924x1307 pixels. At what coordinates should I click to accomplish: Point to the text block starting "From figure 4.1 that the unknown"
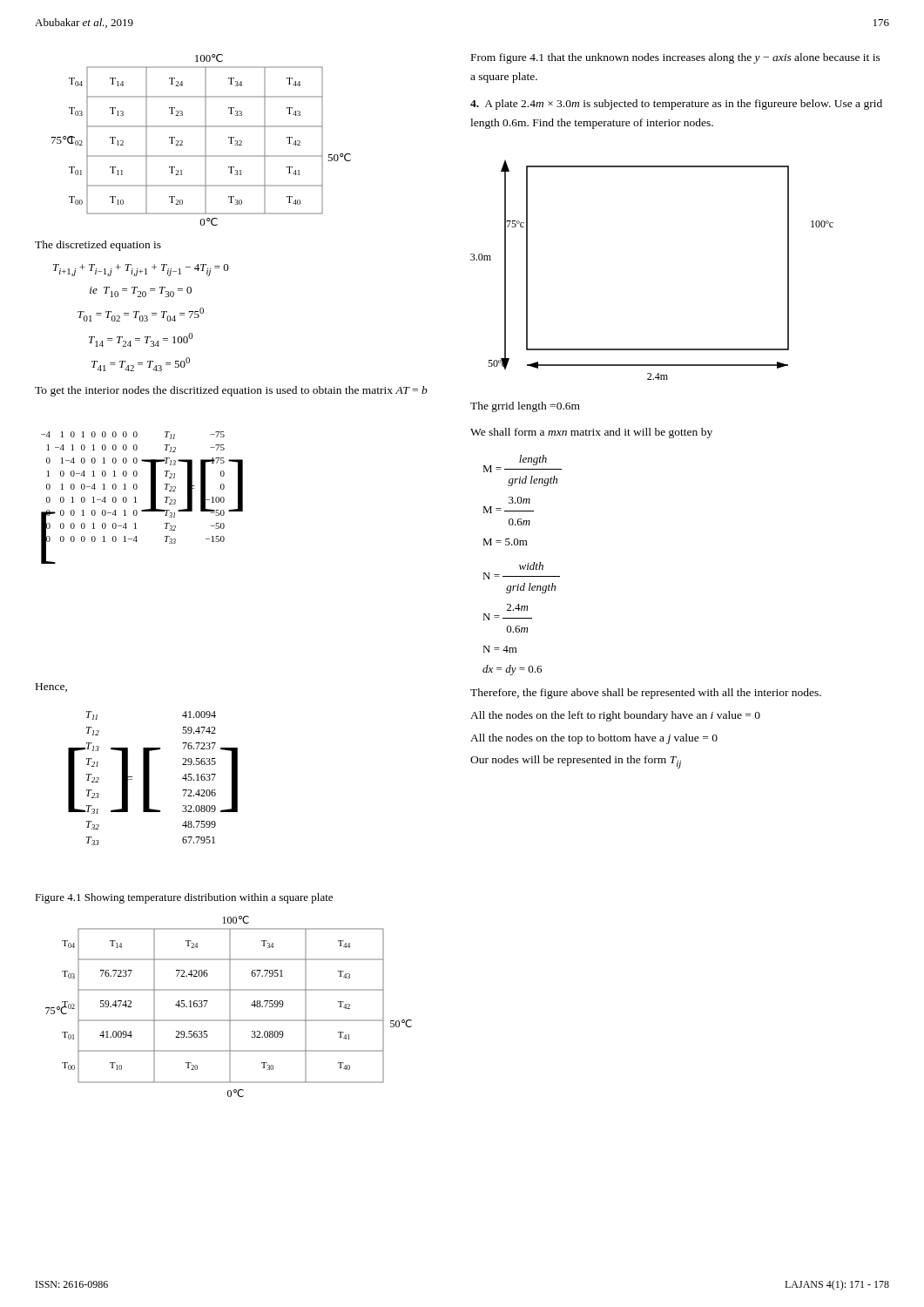675,67
